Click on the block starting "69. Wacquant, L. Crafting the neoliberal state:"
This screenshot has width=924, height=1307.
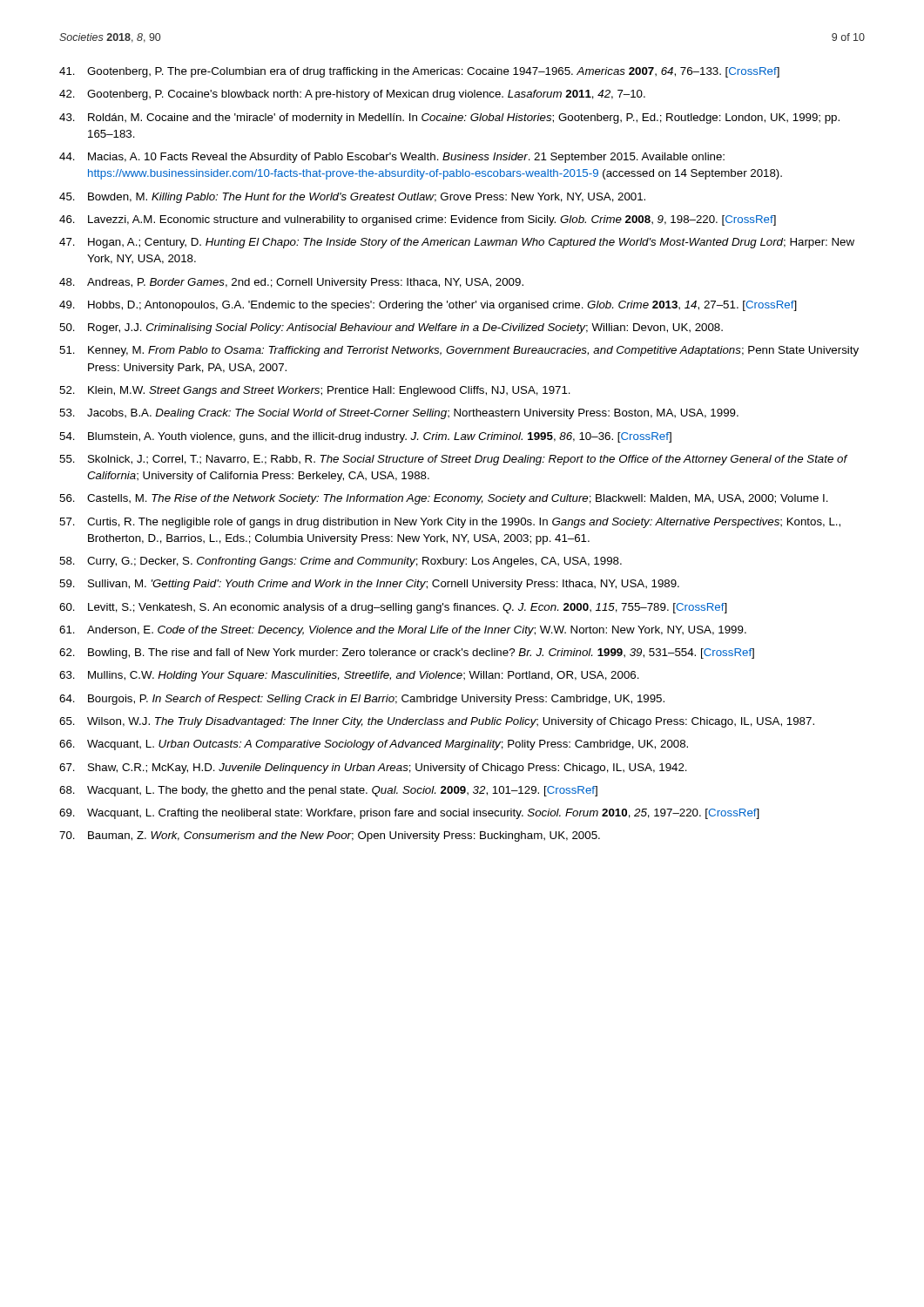click(x=462, y=813)
